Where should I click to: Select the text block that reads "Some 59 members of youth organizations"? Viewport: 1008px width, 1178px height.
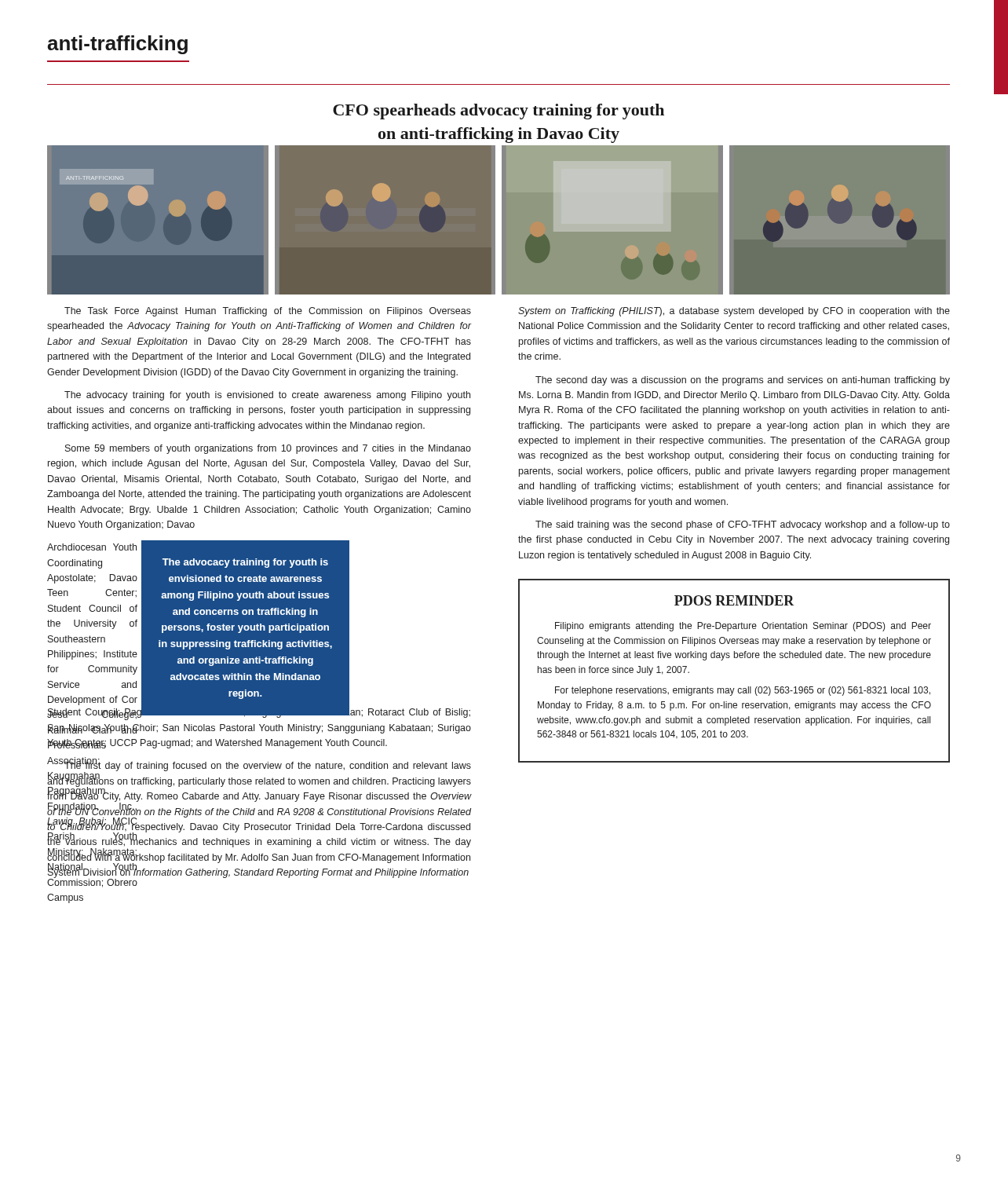(x=259, y=487)
